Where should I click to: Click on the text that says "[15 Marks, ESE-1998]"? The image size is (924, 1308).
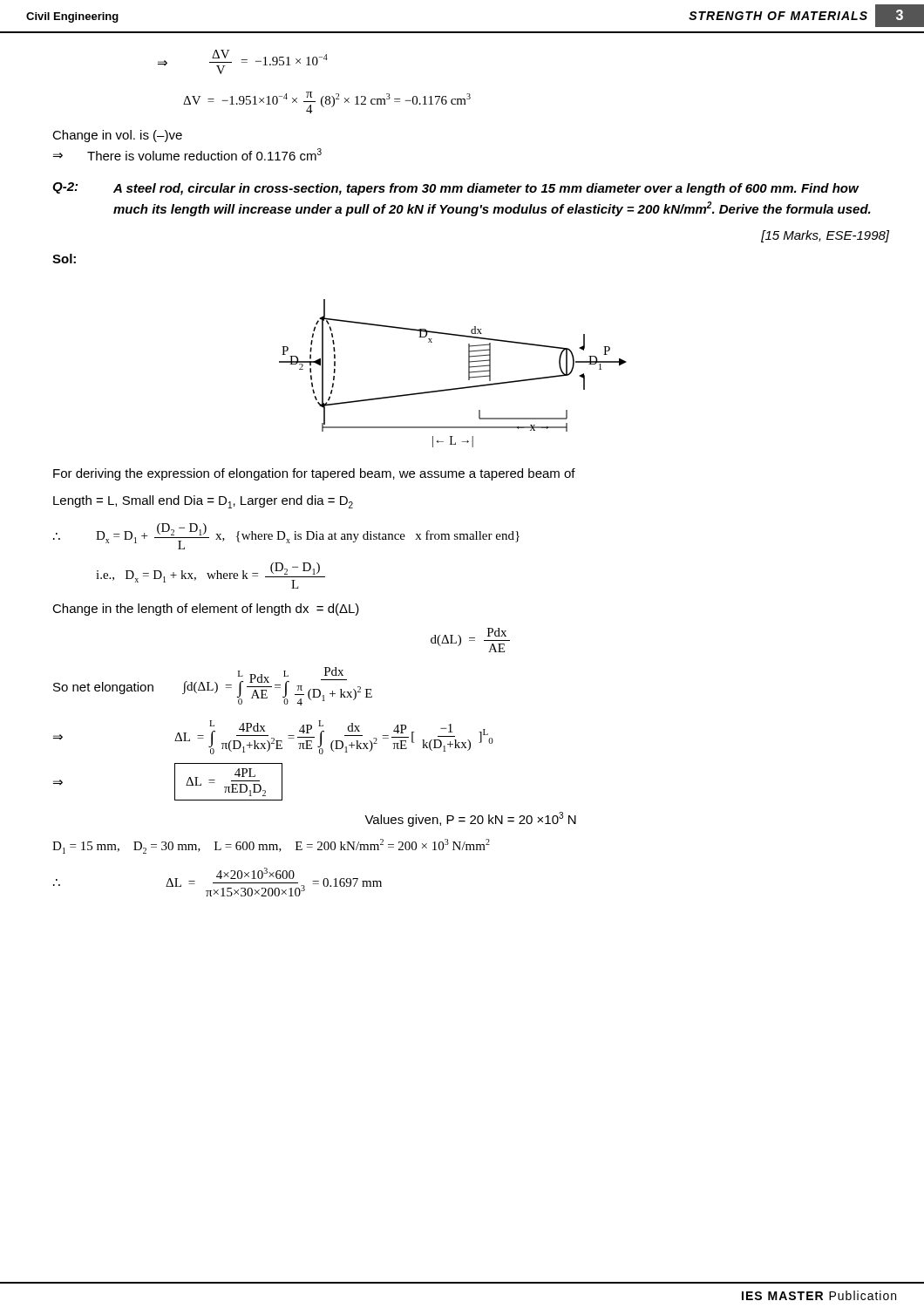click(x=825, y=235)
